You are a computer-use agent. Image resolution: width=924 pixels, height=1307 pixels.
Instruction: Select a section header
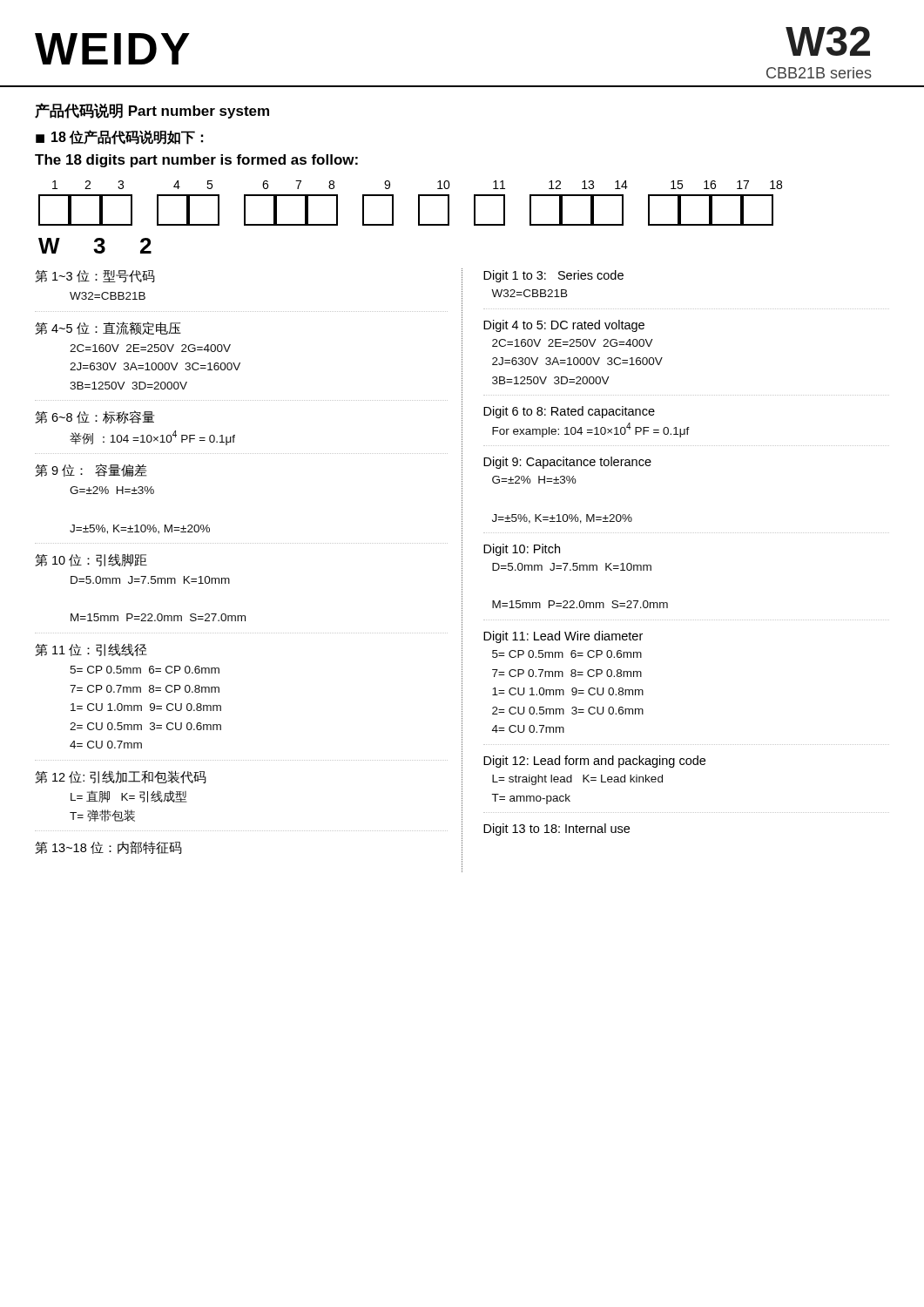pos(153,111)
